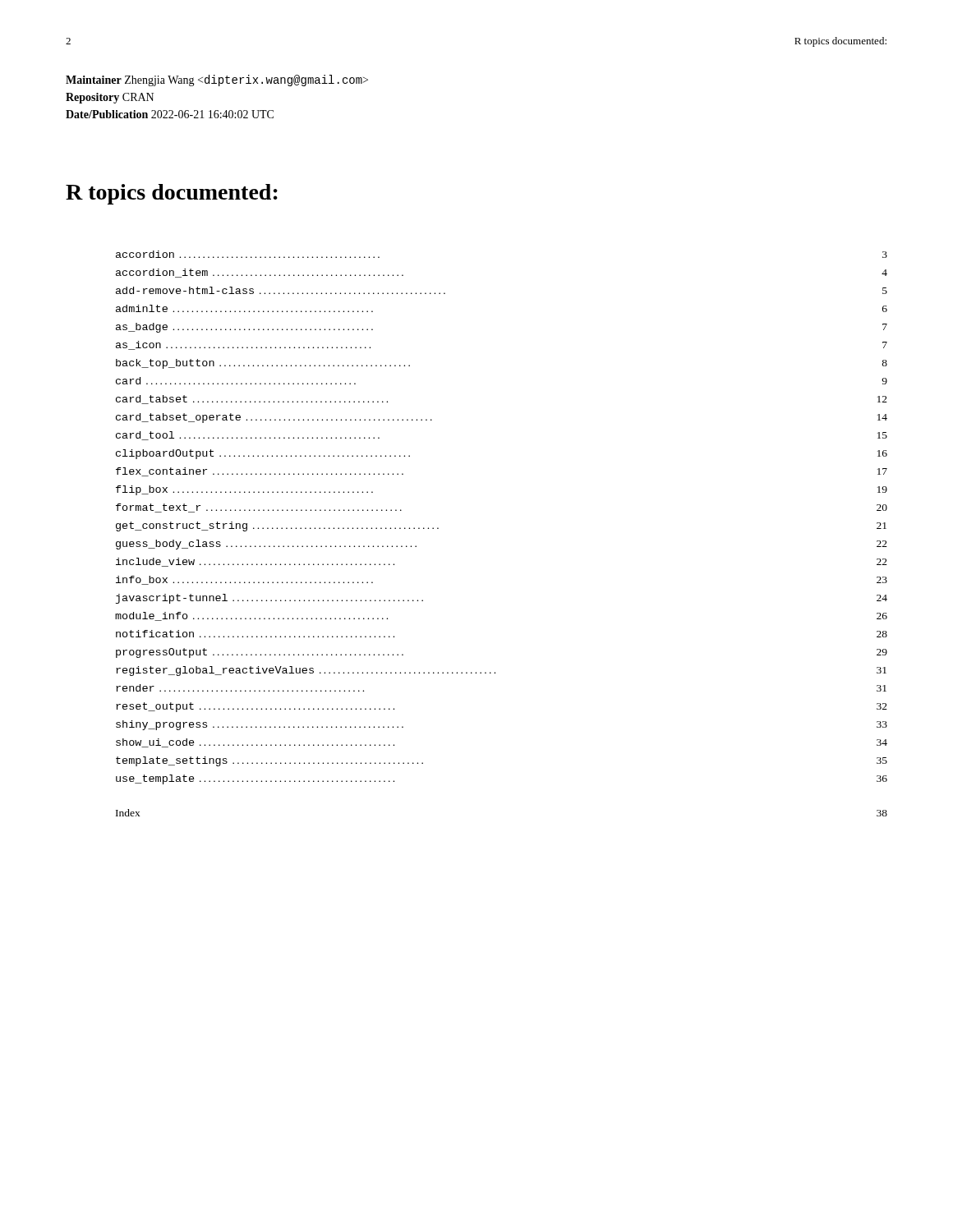953x1232 pixels.
Task: Select the list item containing "card_tabset . ."
Action: tap(149, 397)
